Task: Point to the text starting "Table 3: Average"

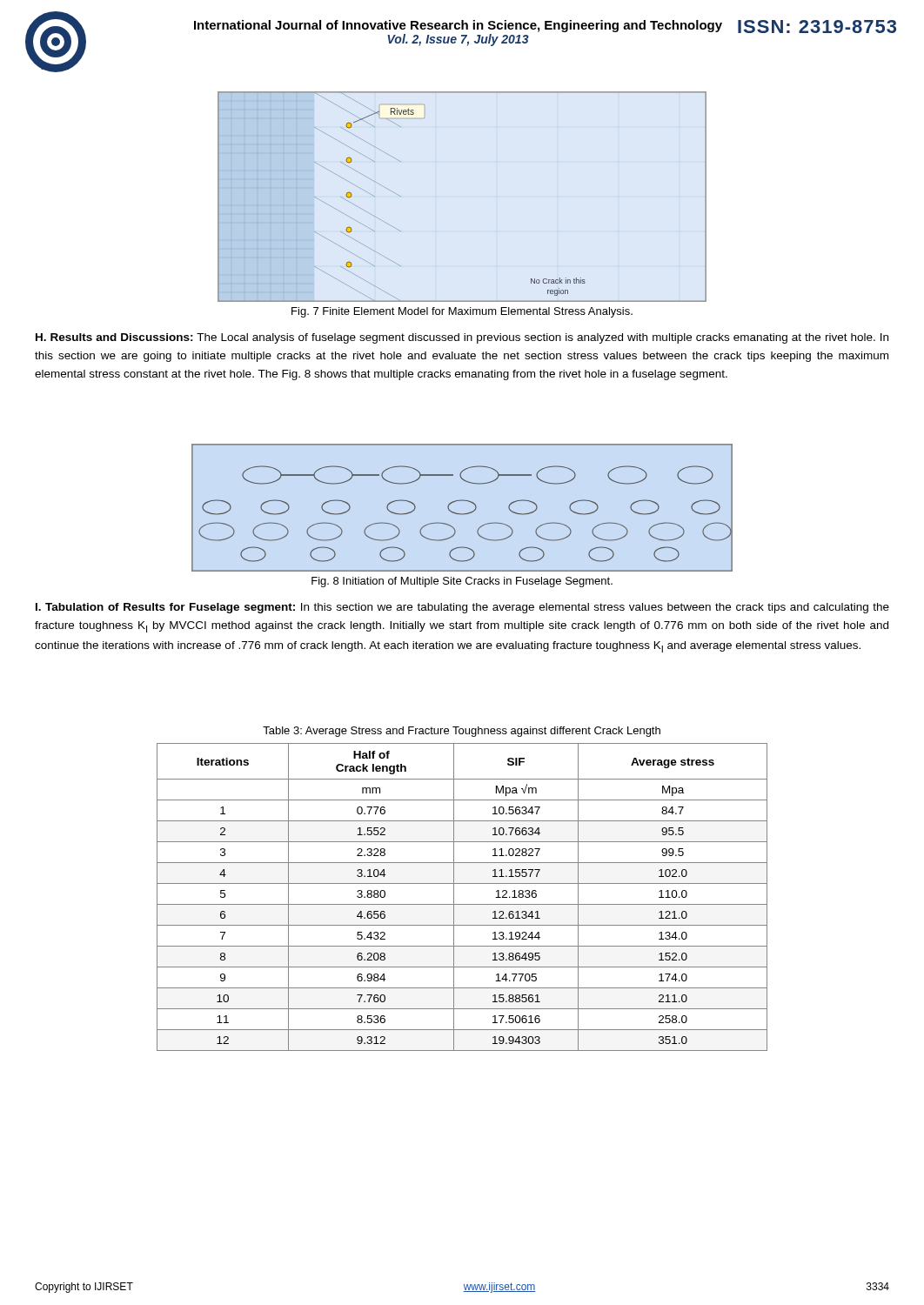Action: coord(462,730)
